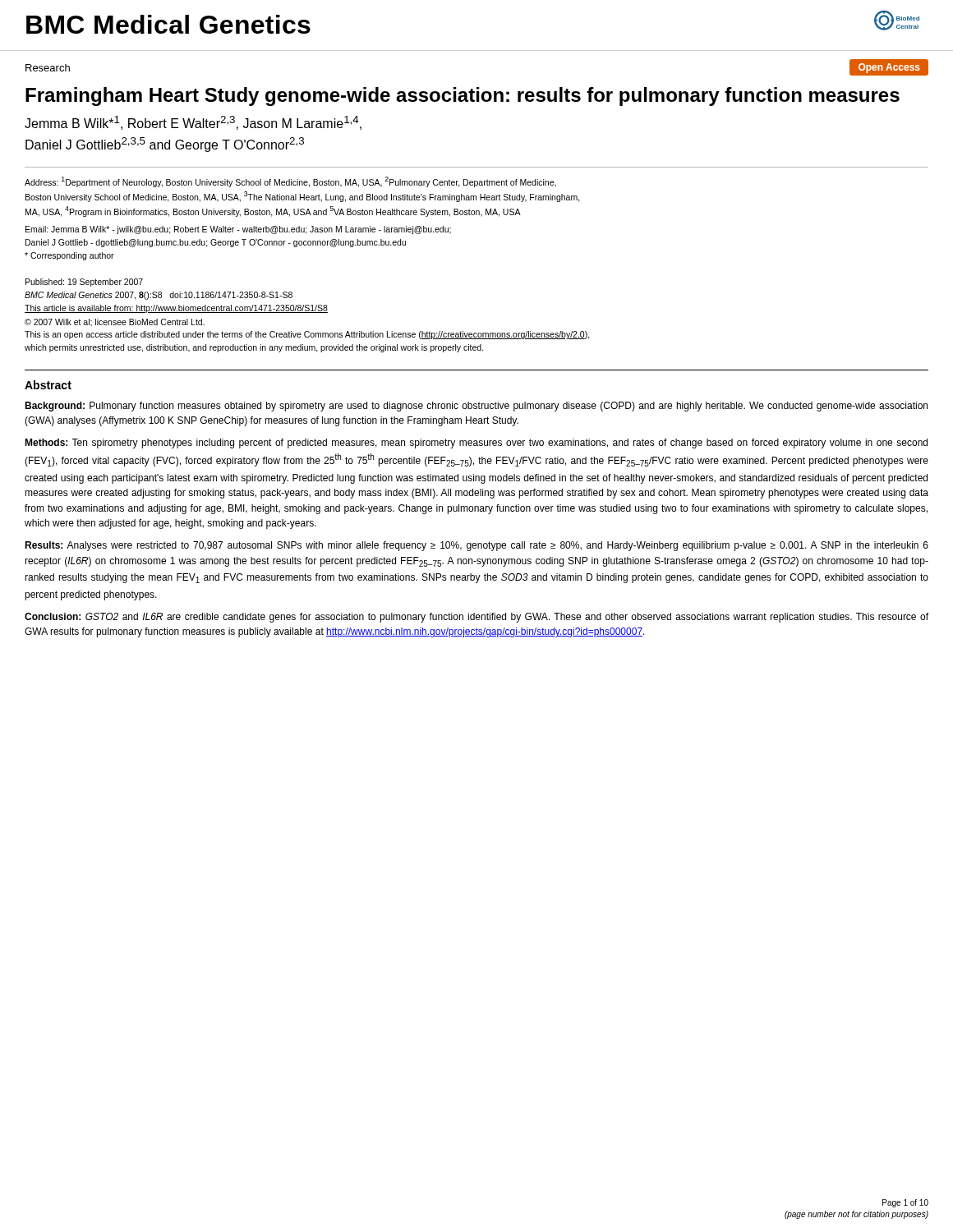Find the text block that reads "Methods: Ten spirometry phenotypes including percent of"

point(476,483)
